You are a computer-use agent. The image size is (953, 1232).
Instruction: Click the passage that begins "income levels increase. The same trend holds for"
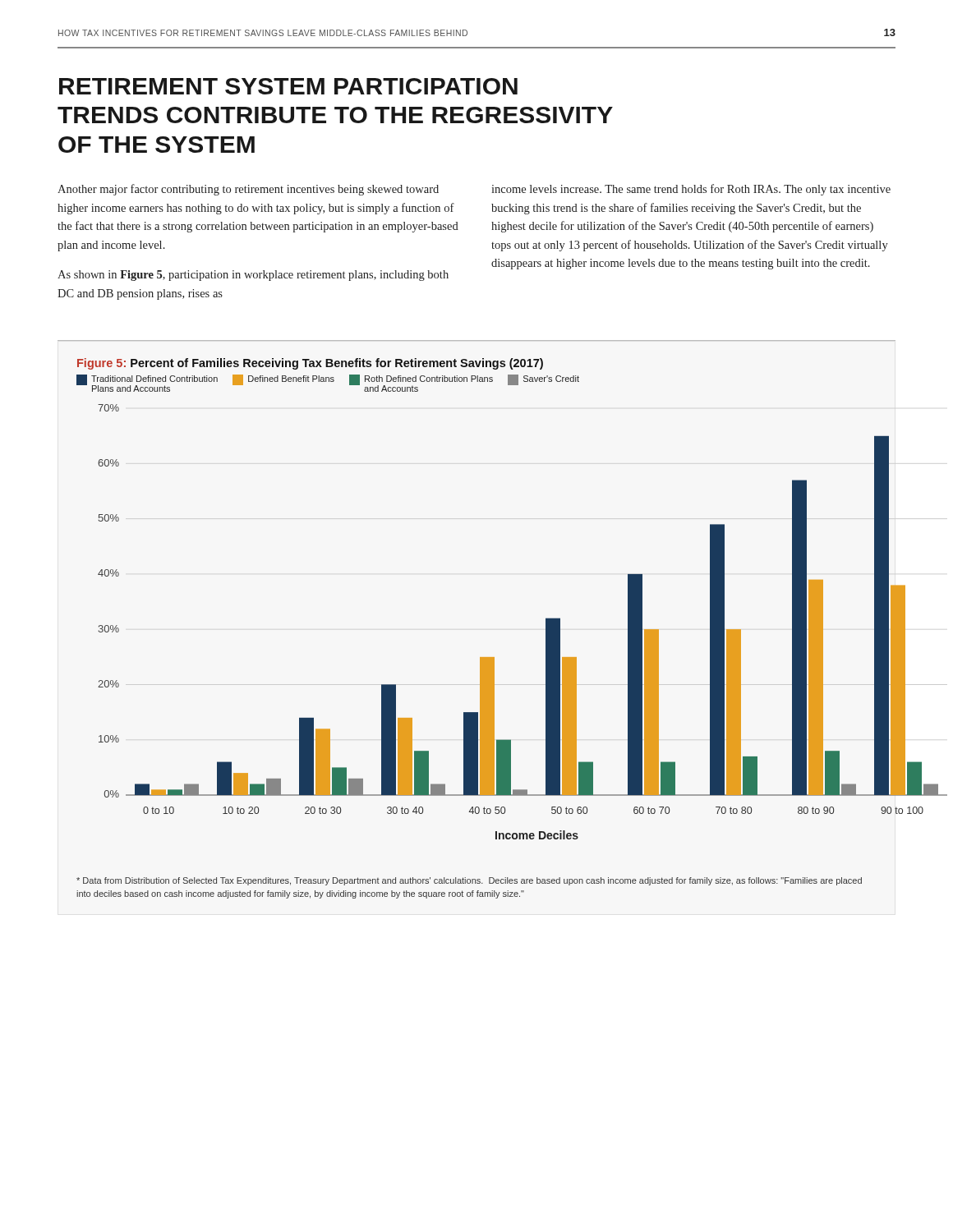pyautogui.click(x=693, y=226)
